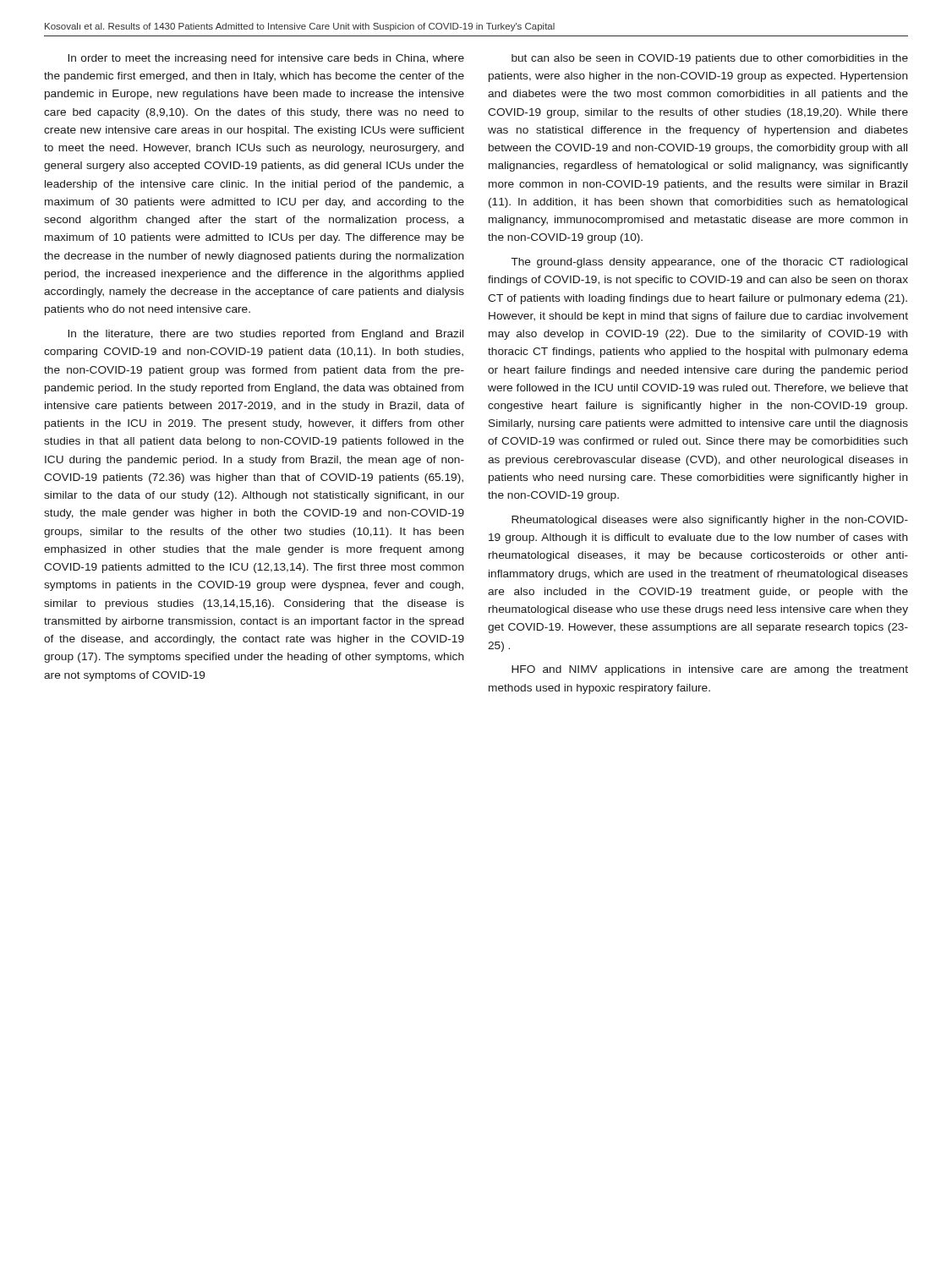Select the passage starting "but can also be seen in COVID-19 patients"
Screen dimensions: 1268x952
[698, 373]
